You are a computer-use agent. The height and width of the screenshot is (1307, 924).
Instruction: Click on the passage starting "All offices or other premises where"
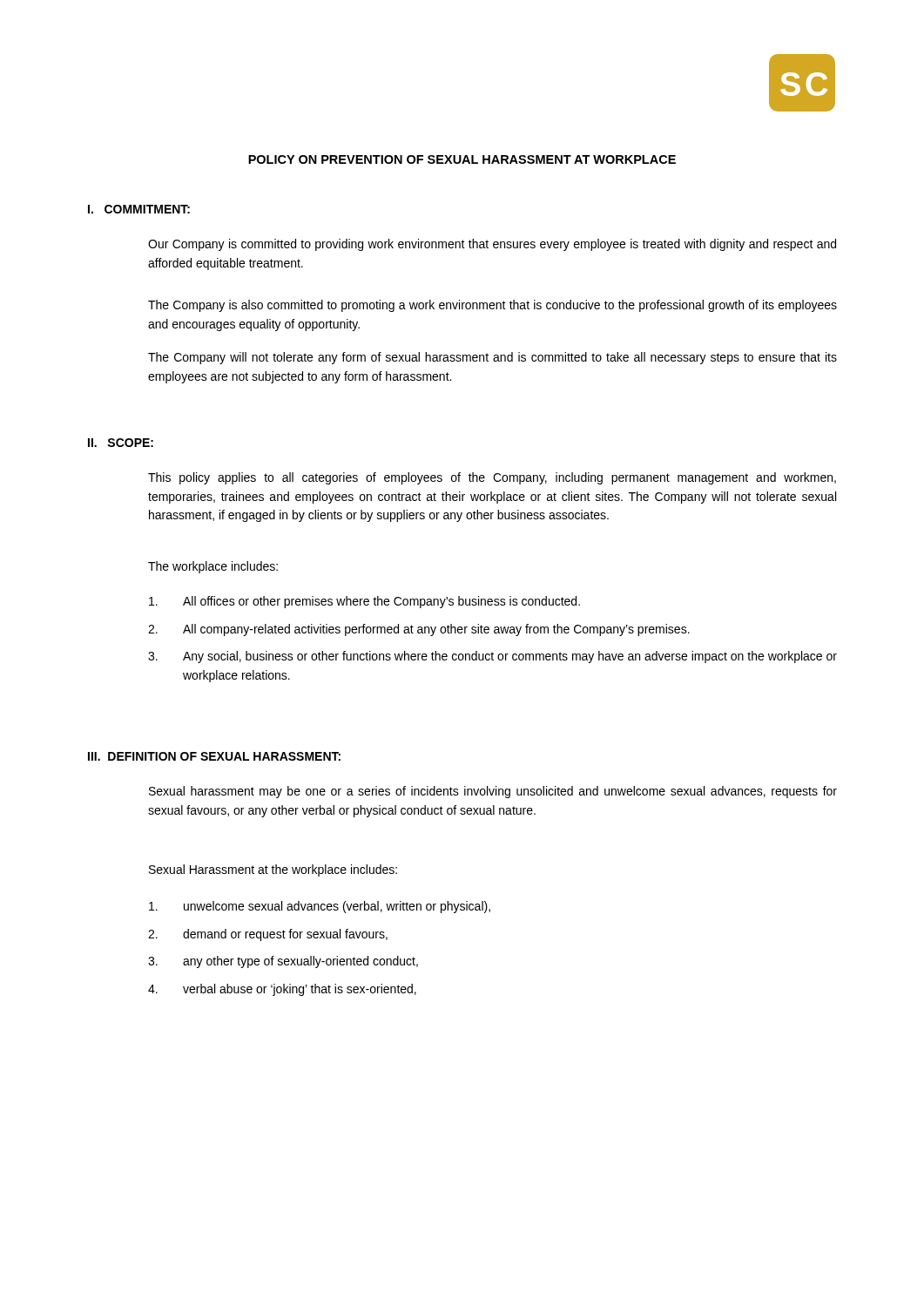(x=492, y=602)
